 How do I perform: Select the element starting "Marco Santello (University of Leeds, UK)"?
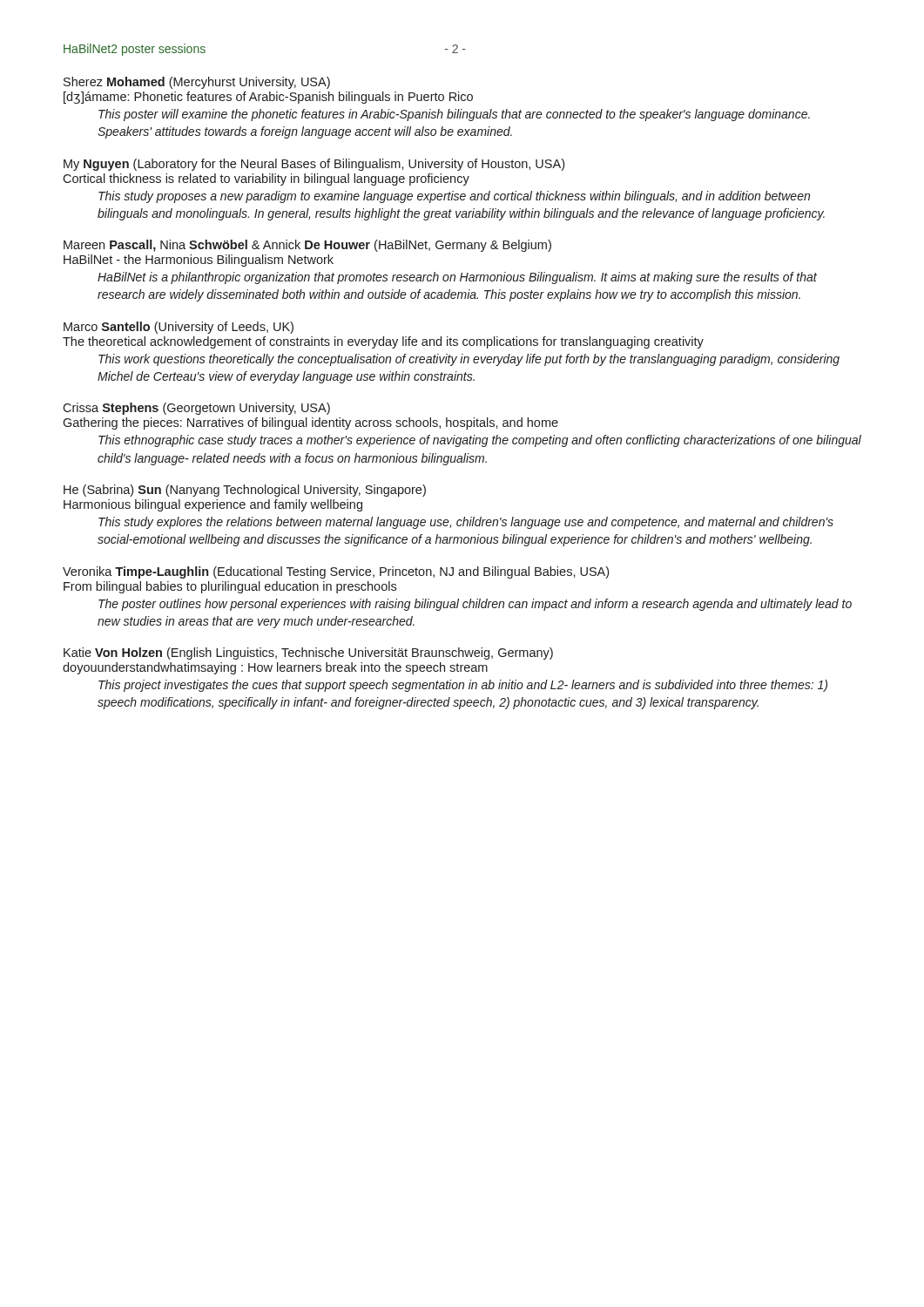(179, 327)
